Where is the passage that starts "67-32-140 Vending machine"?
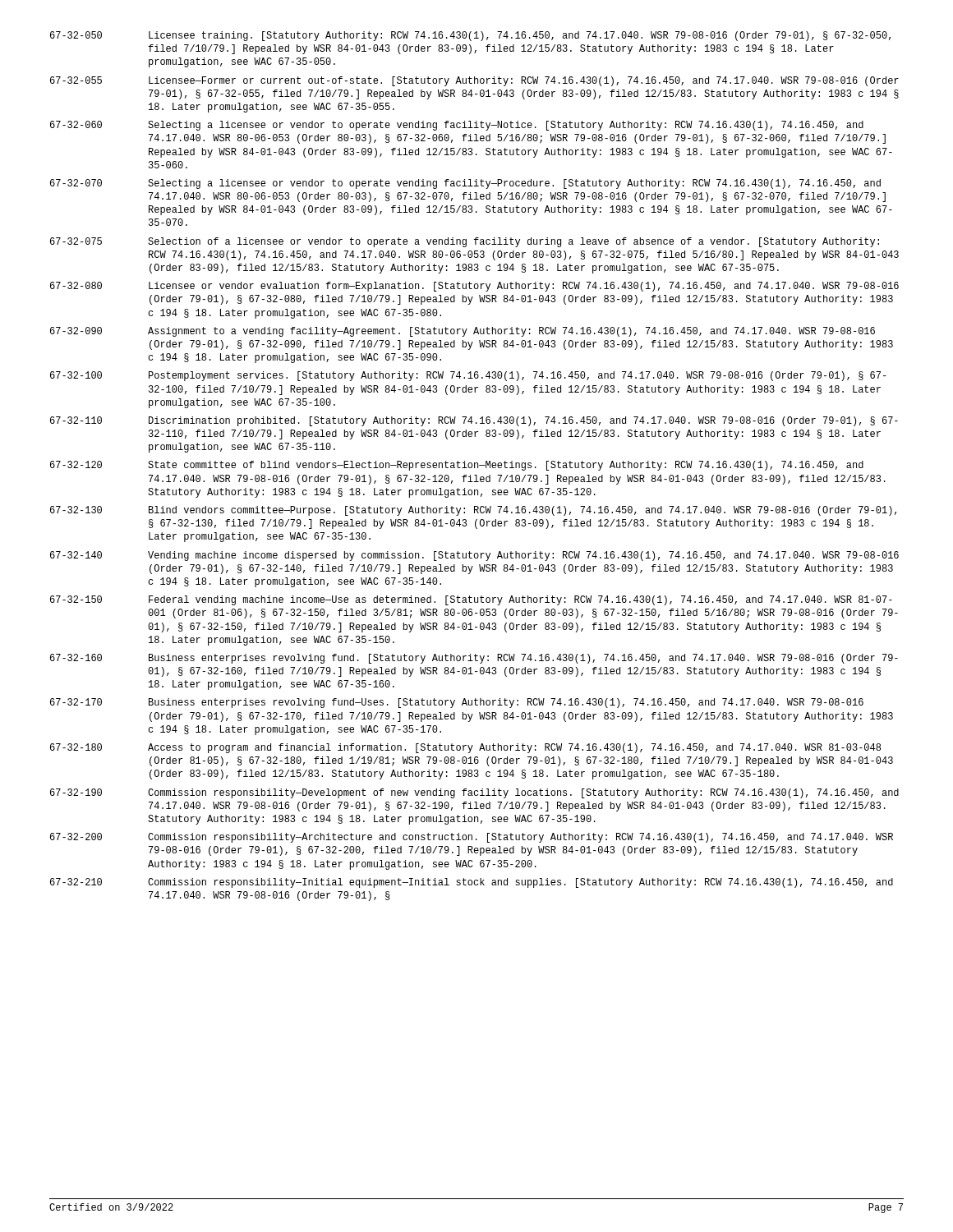Screen dimensions: 1232x953 (476, 569)
